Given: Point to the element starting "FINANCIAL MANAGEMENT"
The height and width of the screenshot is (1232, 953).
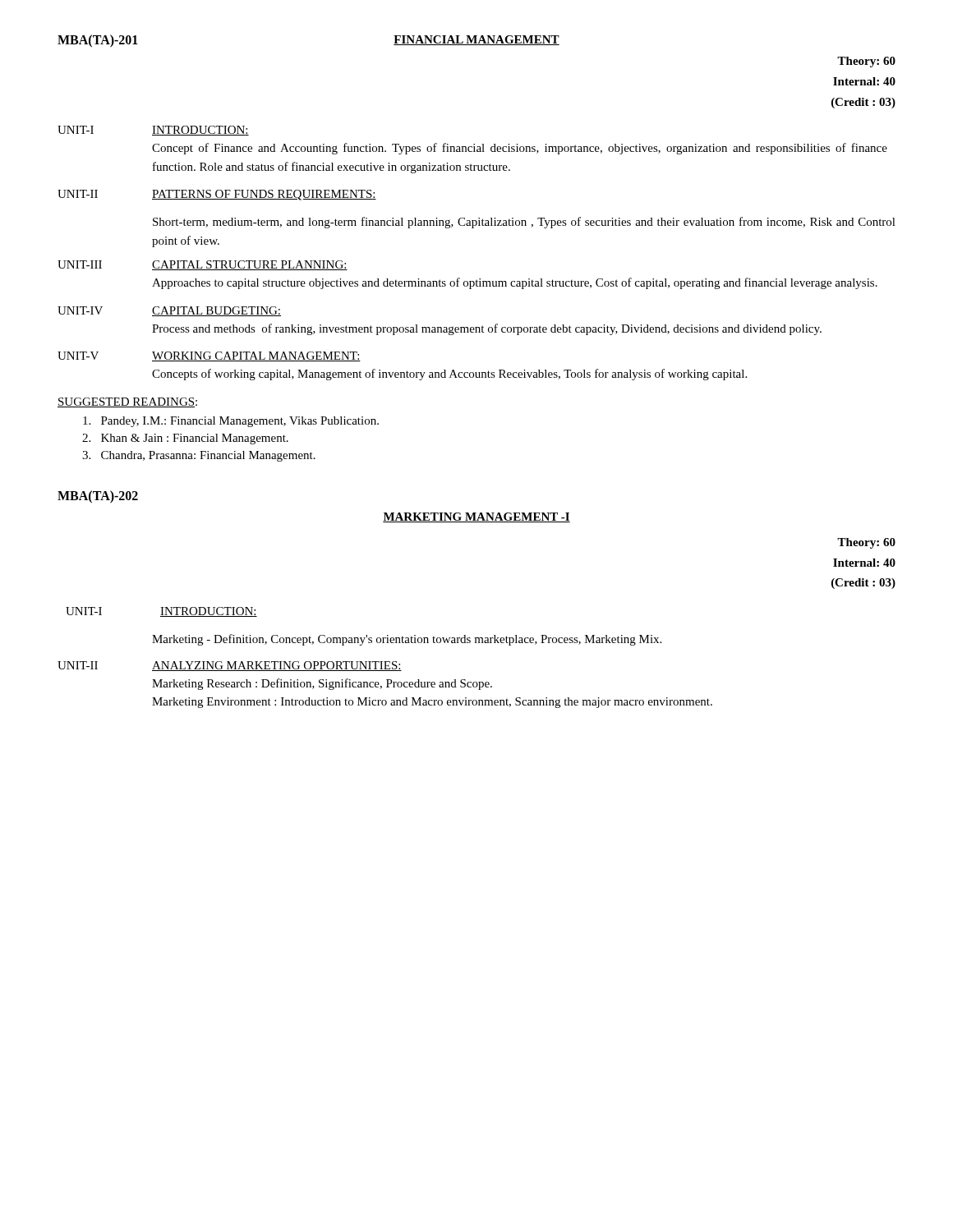Looking at the screenshot, I should pos(476,39).
